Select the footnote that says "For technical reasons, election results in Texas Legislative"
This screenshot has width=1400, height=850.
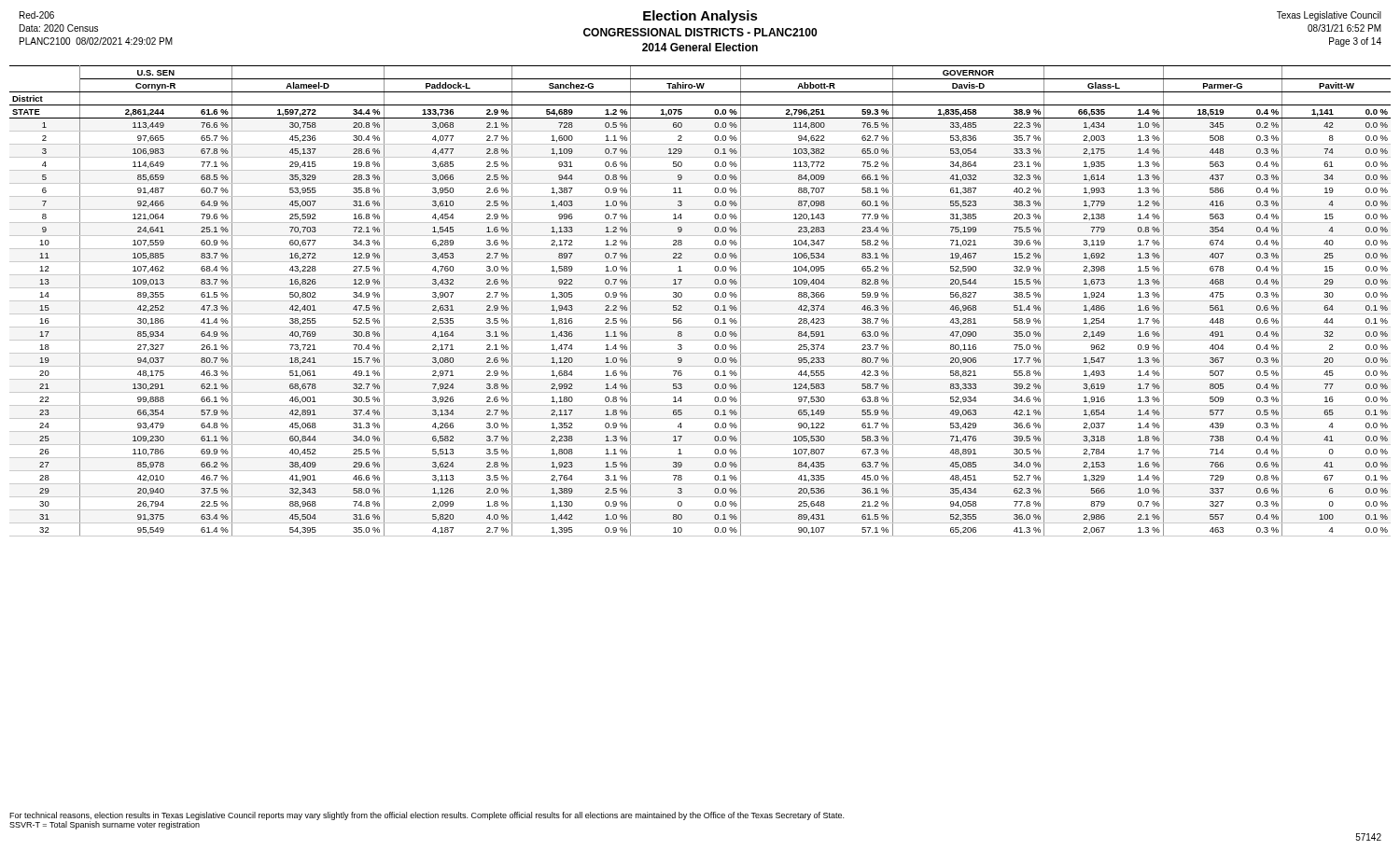pyautogui.click(x=427, y=820)
